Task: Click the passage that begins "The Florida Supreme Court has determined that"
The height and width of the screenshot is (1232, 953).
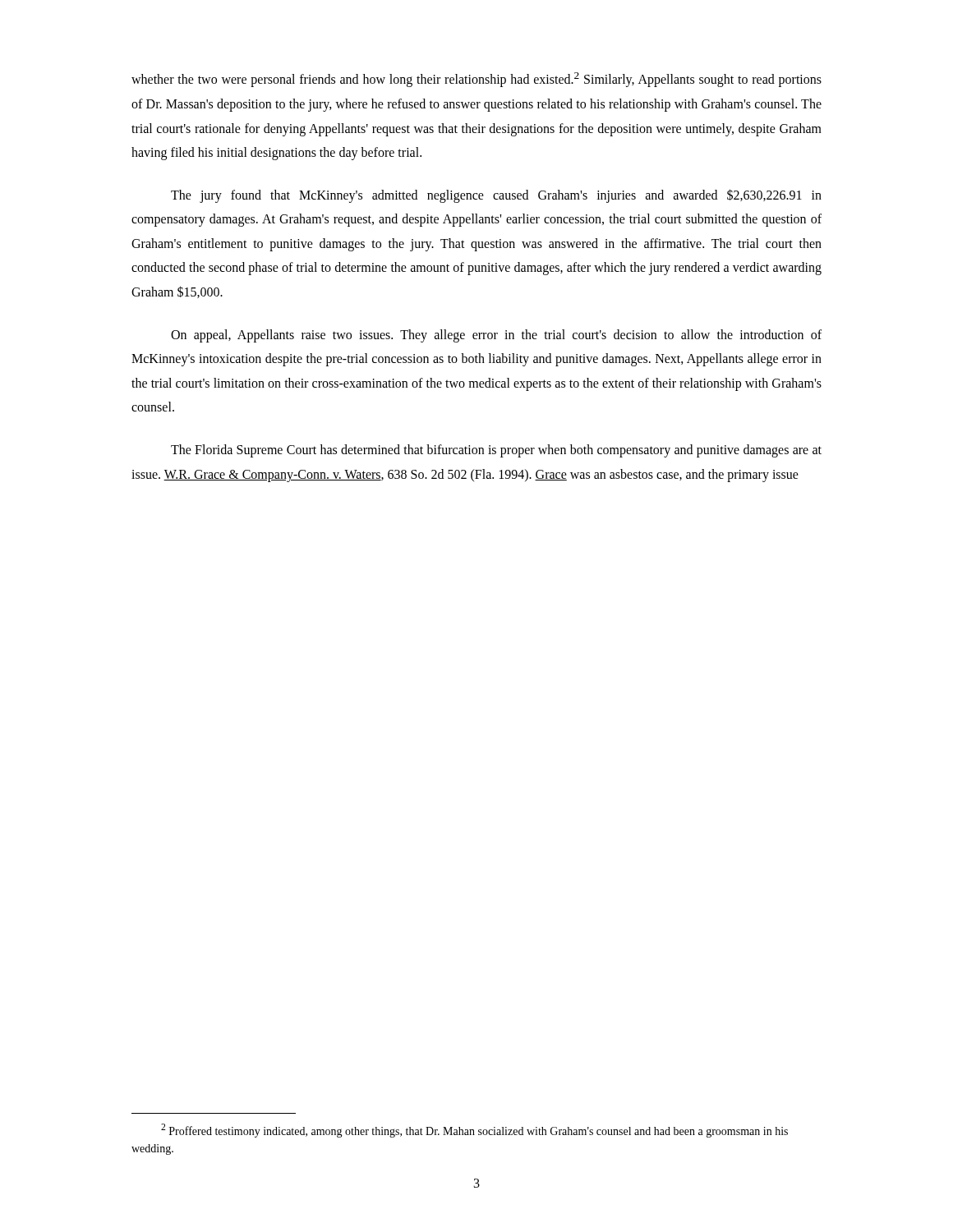Action: pos(476,462)
